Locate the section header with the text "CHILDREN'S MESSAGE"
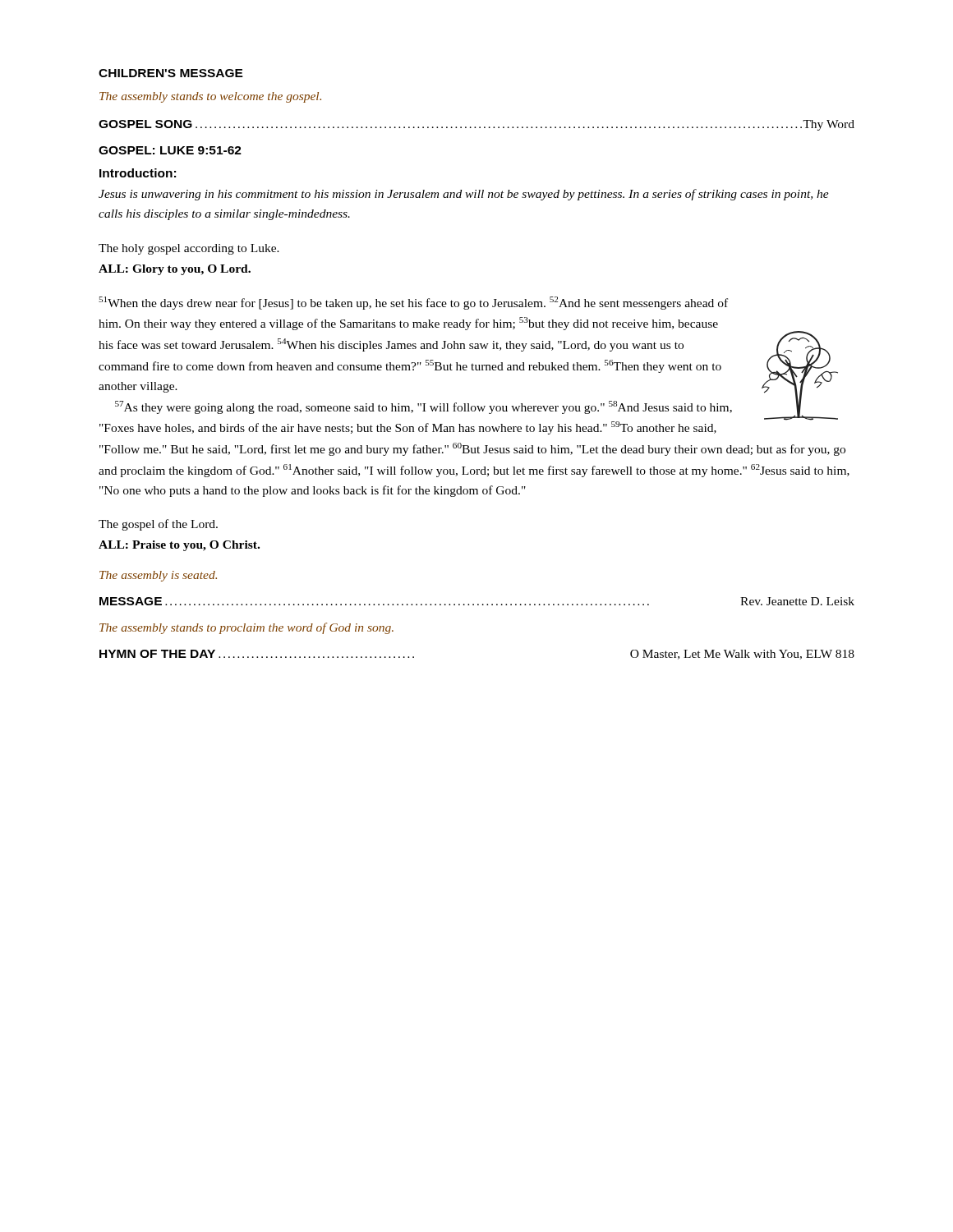 (x=171, y=73)
